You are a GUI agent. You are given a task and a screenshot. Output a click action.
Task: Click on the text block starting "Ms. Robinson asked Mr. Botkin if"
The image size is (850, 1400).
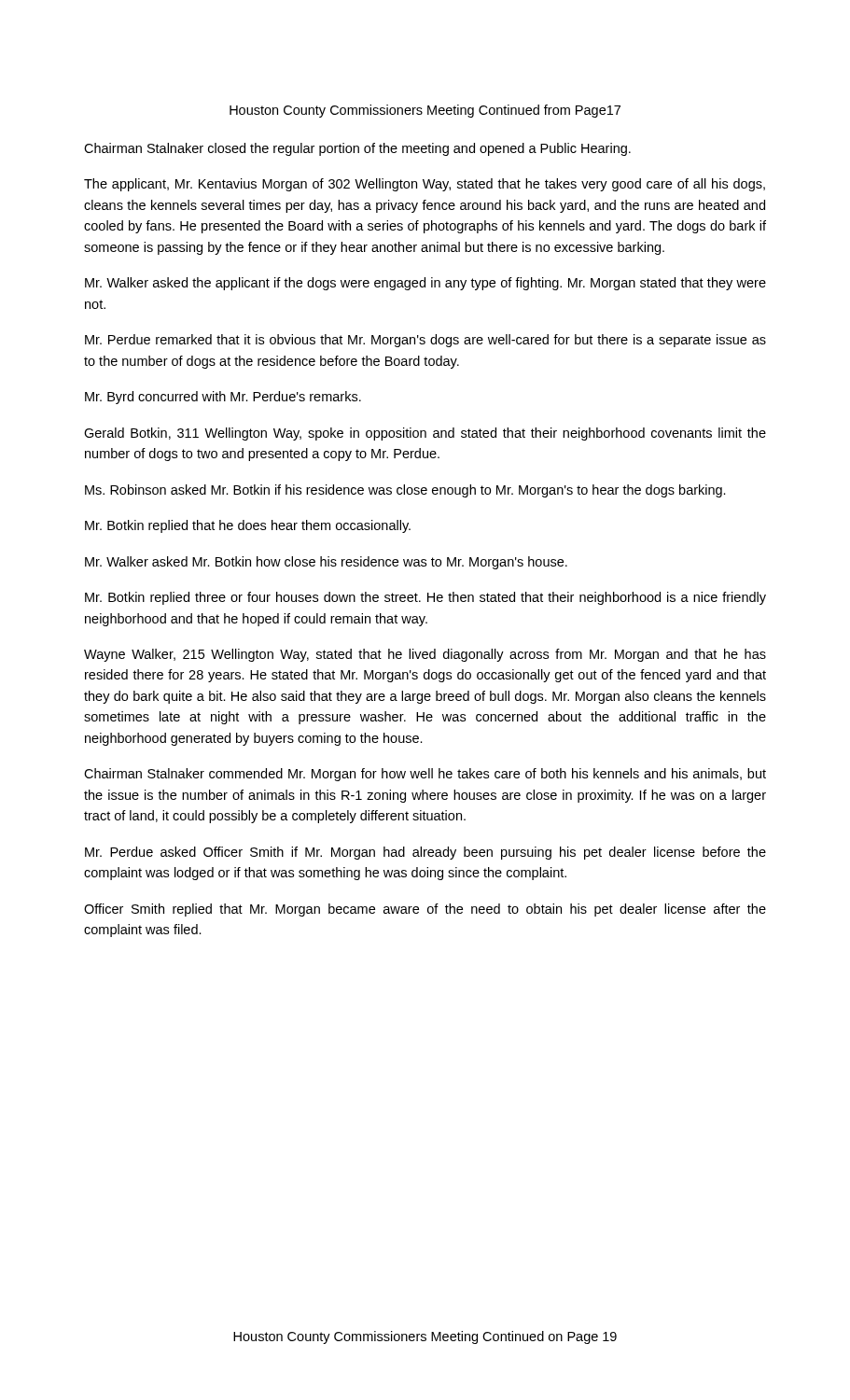pos(405,490)
